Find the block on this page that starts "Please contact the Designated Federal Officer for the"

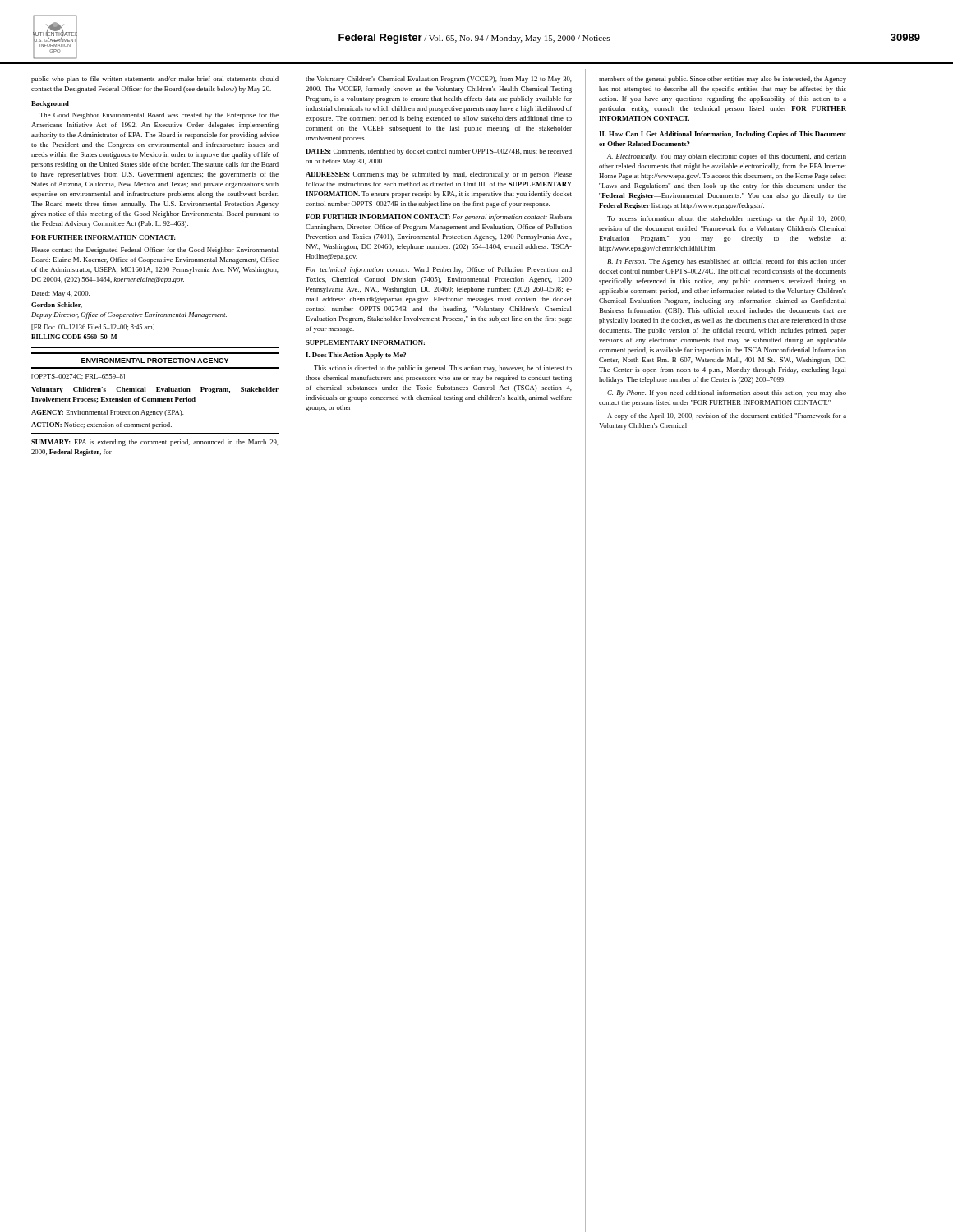pyautogui.click(x=155, y=264)
